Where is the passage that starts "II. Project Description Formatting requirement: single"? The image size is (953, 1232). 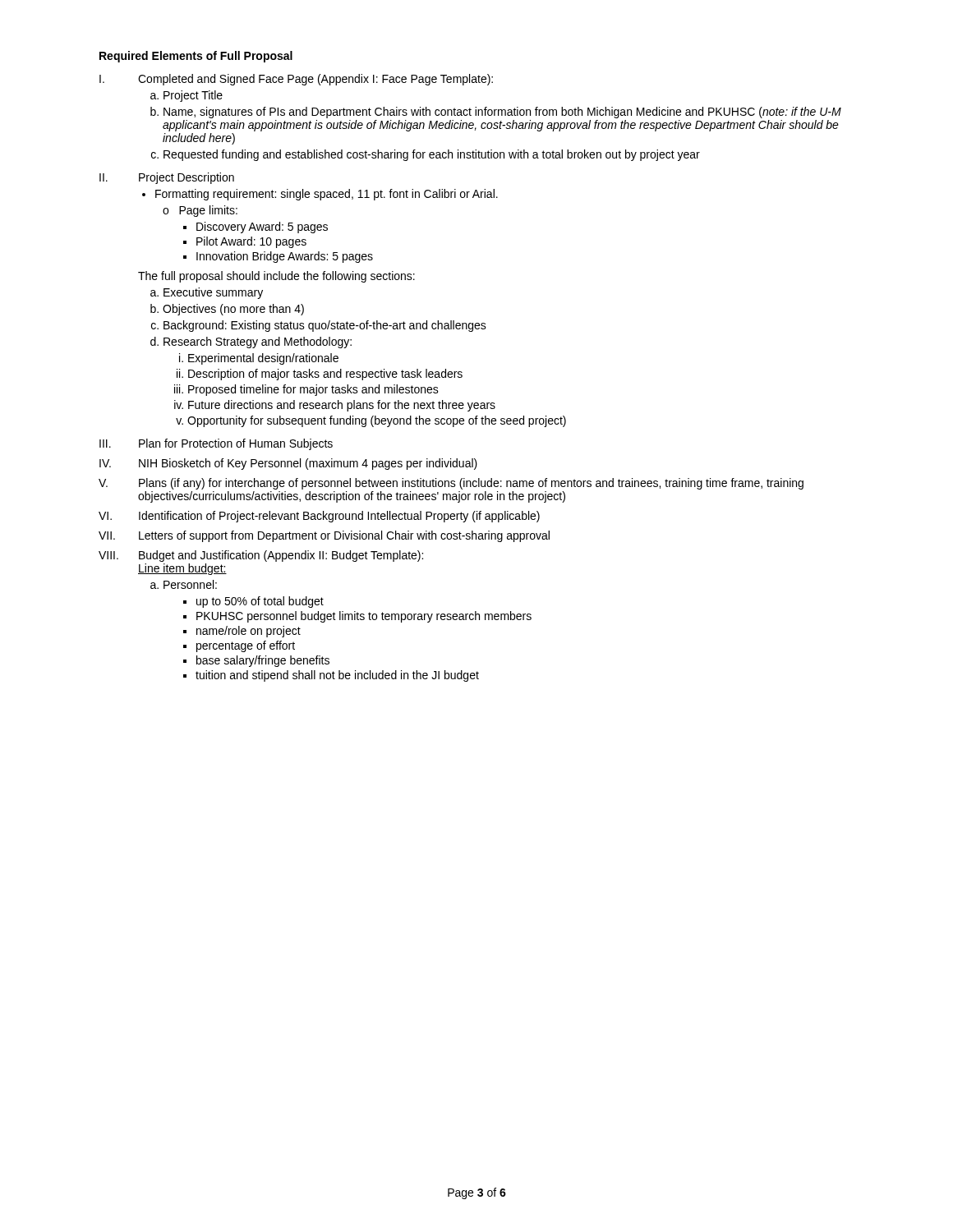(x=167, y=178)
